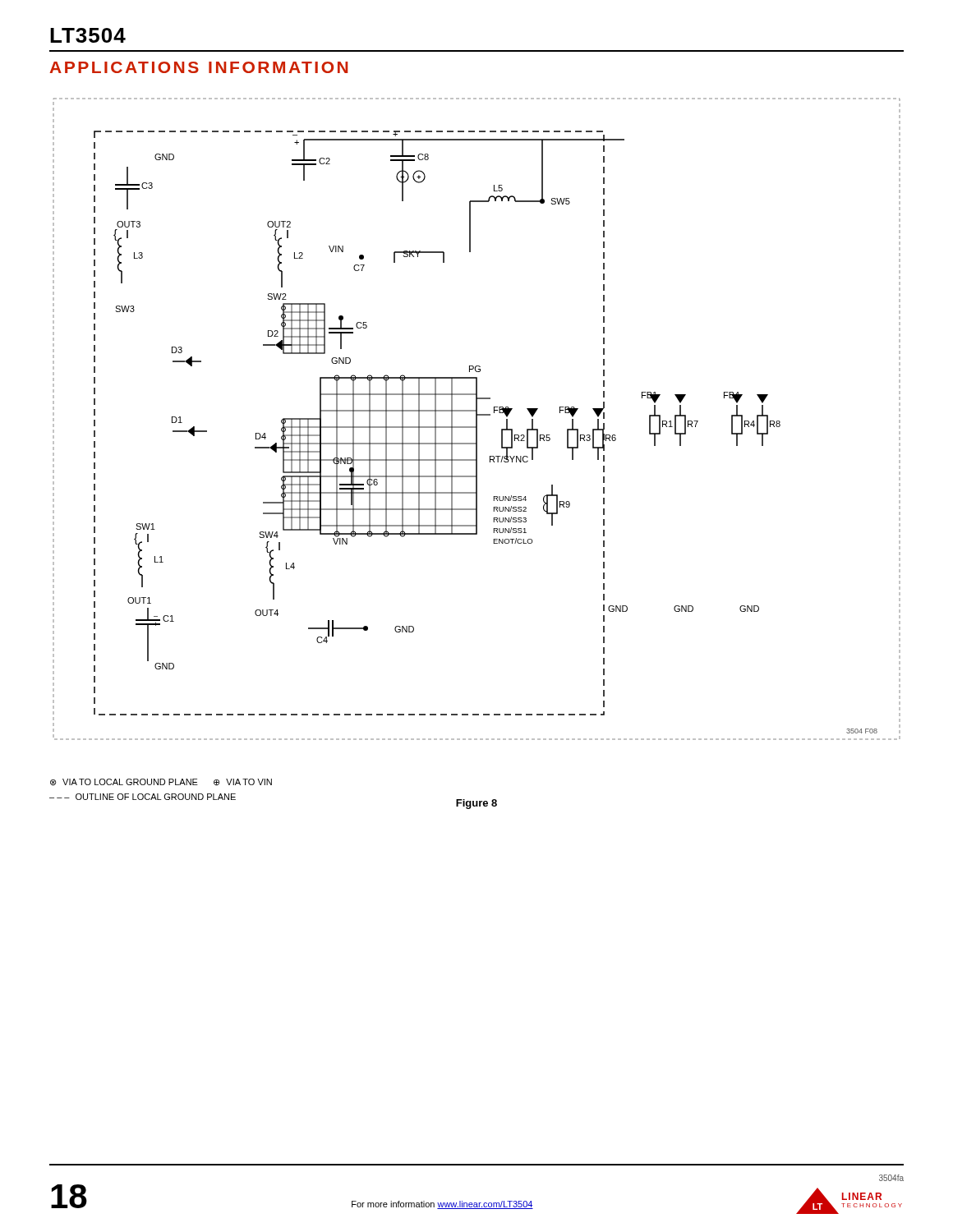Find the region starting "⊗ VIA TO LOCAL GROUND PLANE ⊕ VIA"
This screenshot has height=1232, width=953.
(161, 789)
